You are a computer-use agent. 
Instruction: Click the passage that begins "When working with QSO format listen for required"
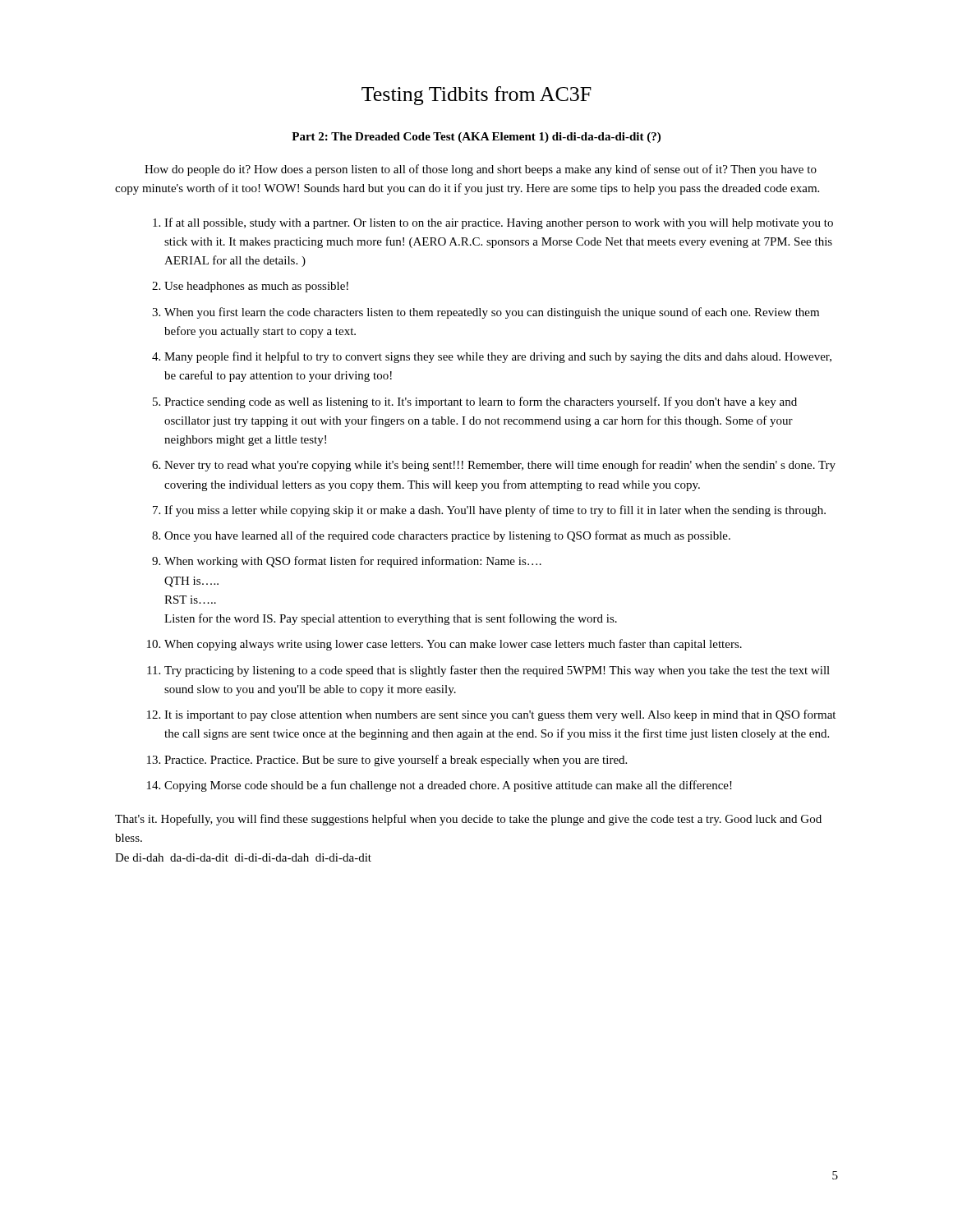tap(353, 562)
